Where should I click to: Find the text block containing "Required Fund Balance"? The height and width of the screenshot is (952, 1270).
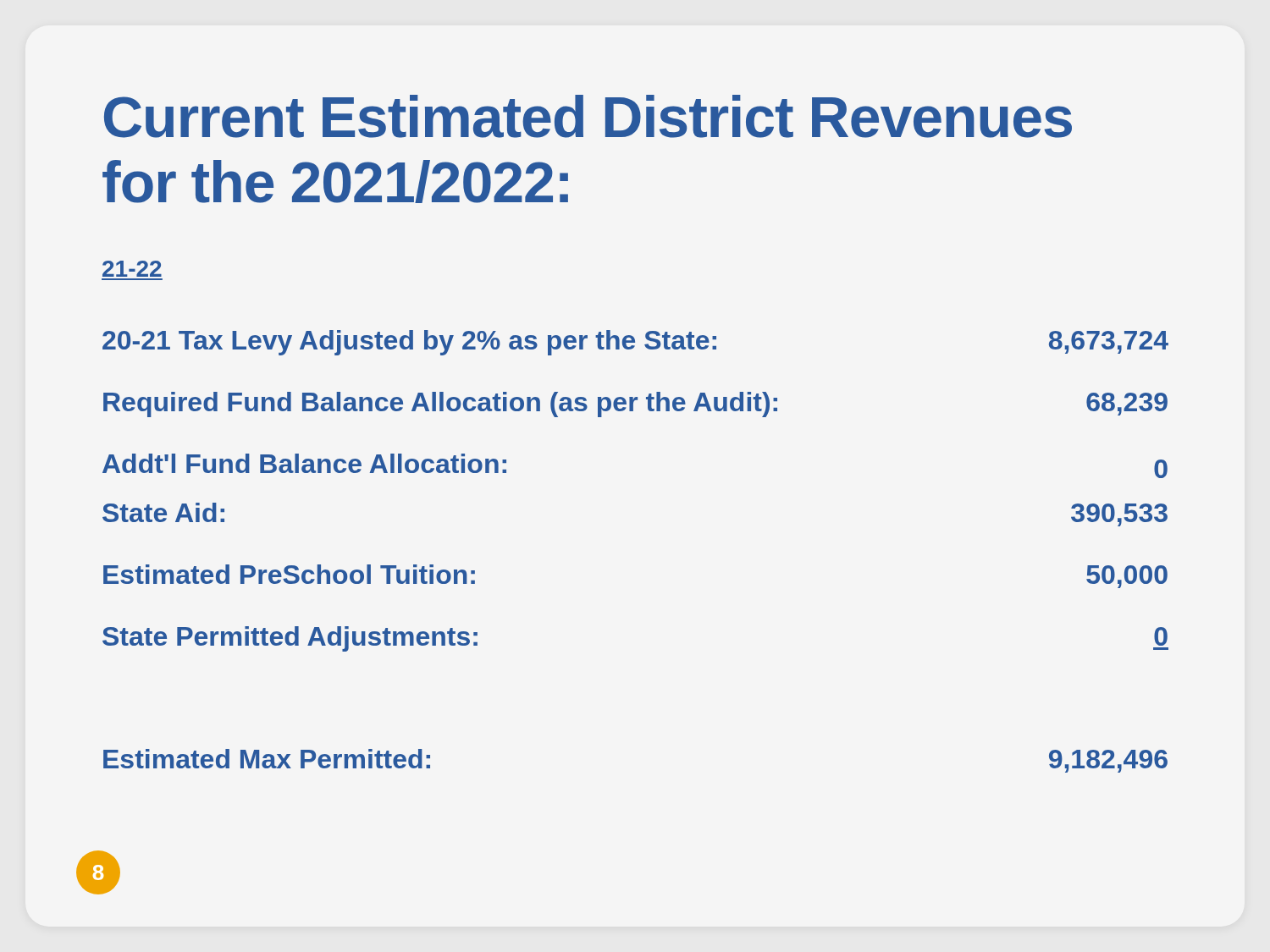(635, 402)
